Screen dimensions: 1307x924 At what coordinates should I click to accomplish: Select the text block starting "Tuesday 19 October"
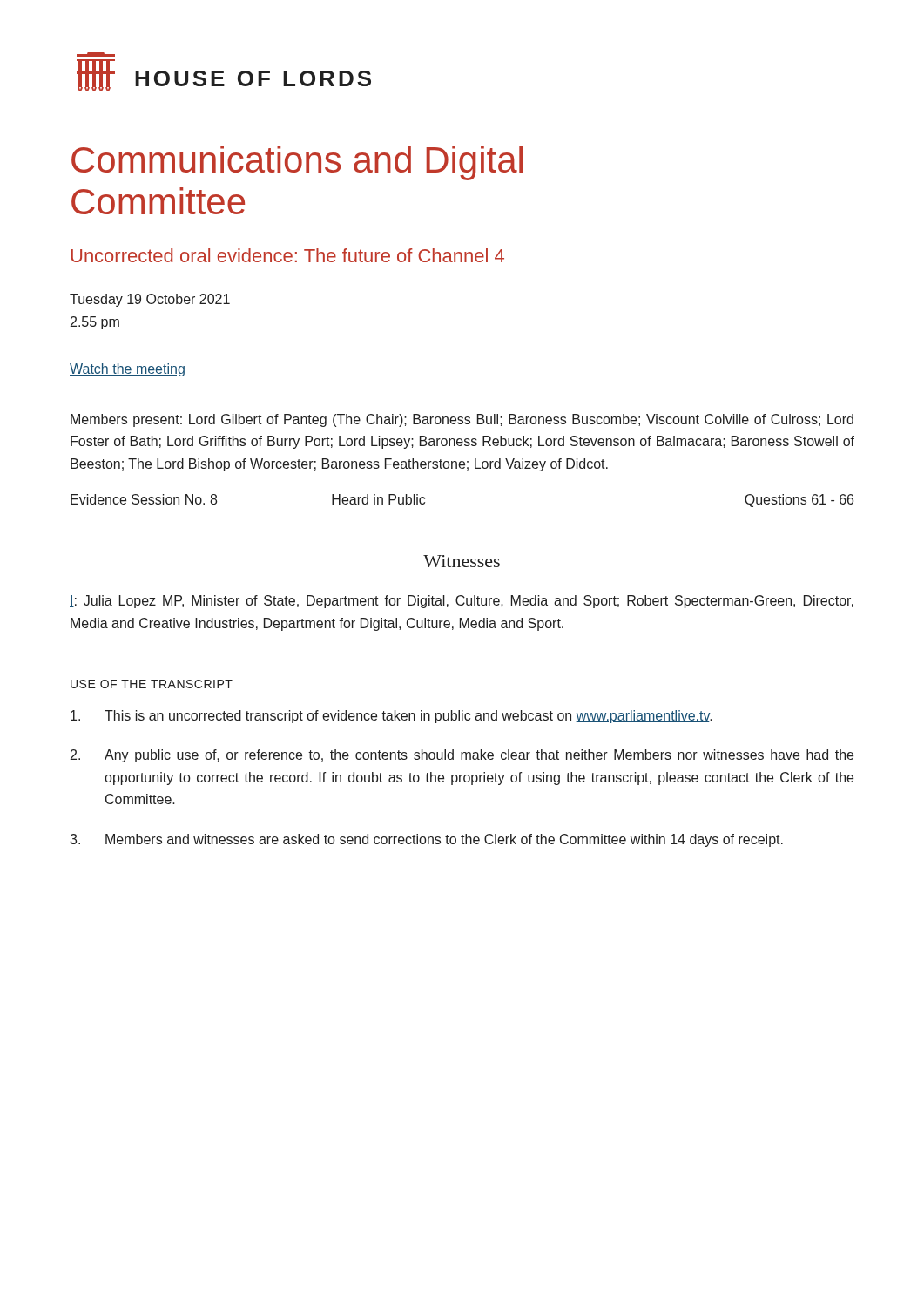coord(150,299)
